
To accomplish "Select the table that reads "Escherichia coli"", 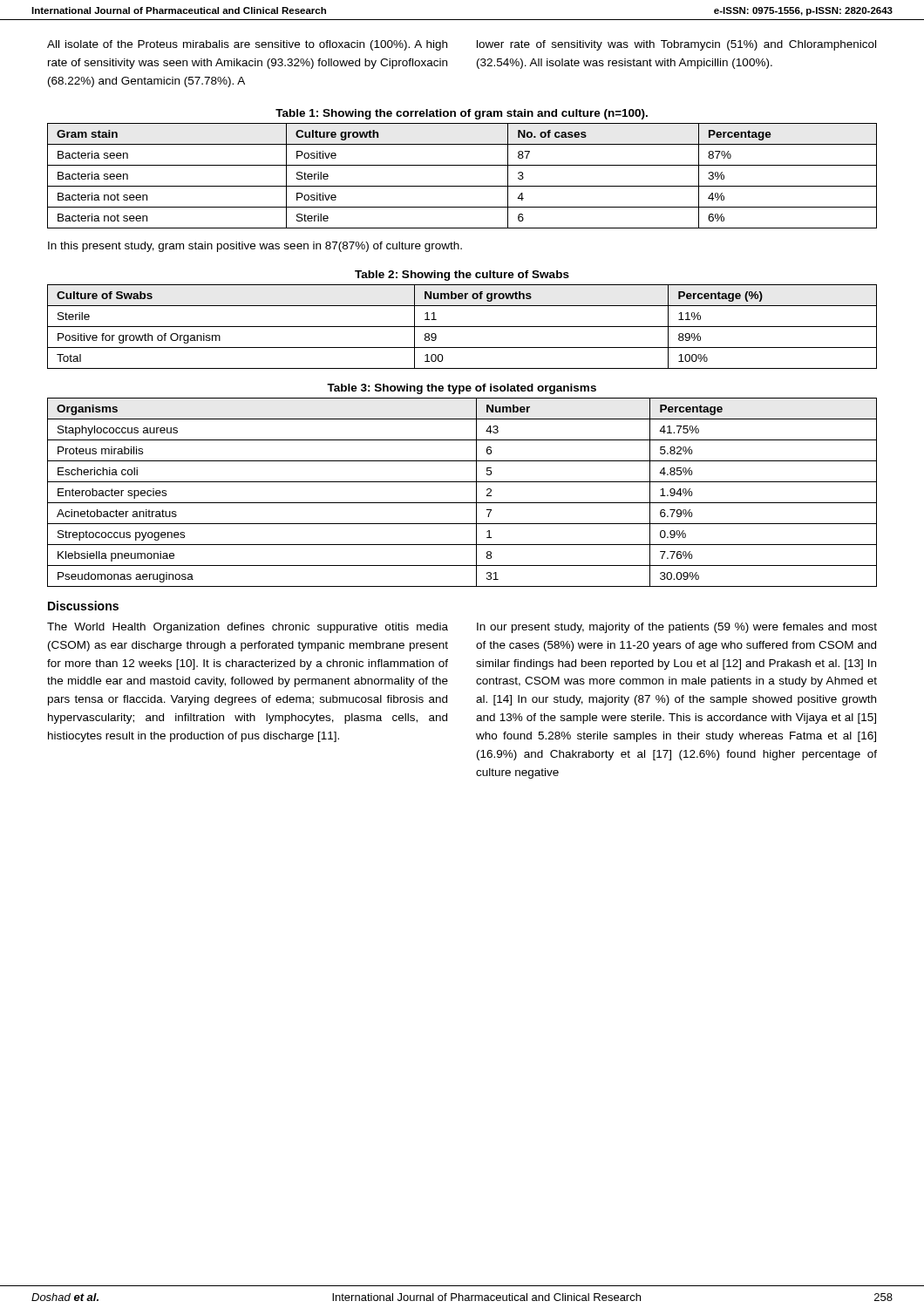I will [x=462, y=492].
